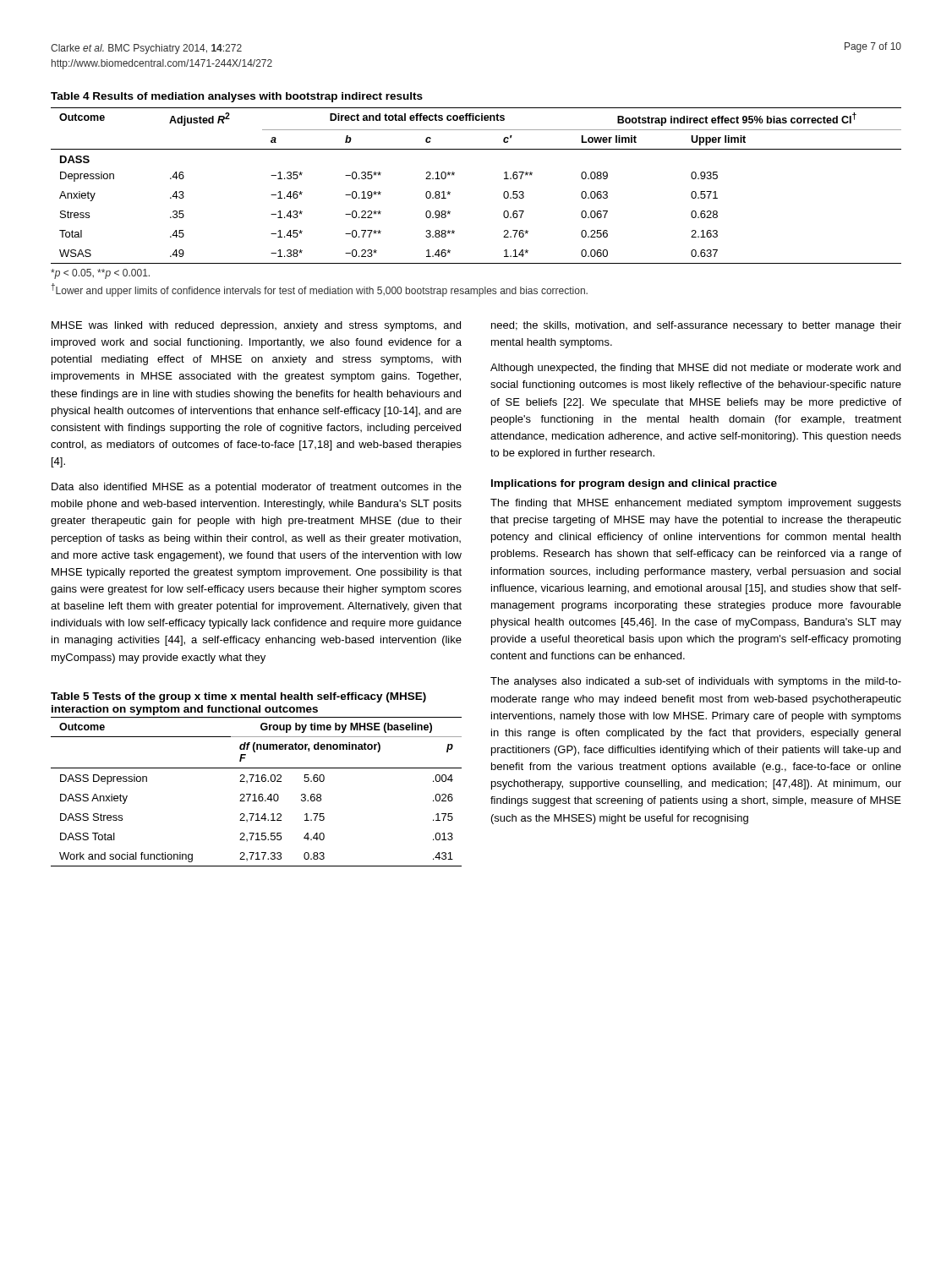Select the block starting "Implications for program"
Image resolution: width=952 pixels, height=1268 pixels.
(x=634, y=483)
